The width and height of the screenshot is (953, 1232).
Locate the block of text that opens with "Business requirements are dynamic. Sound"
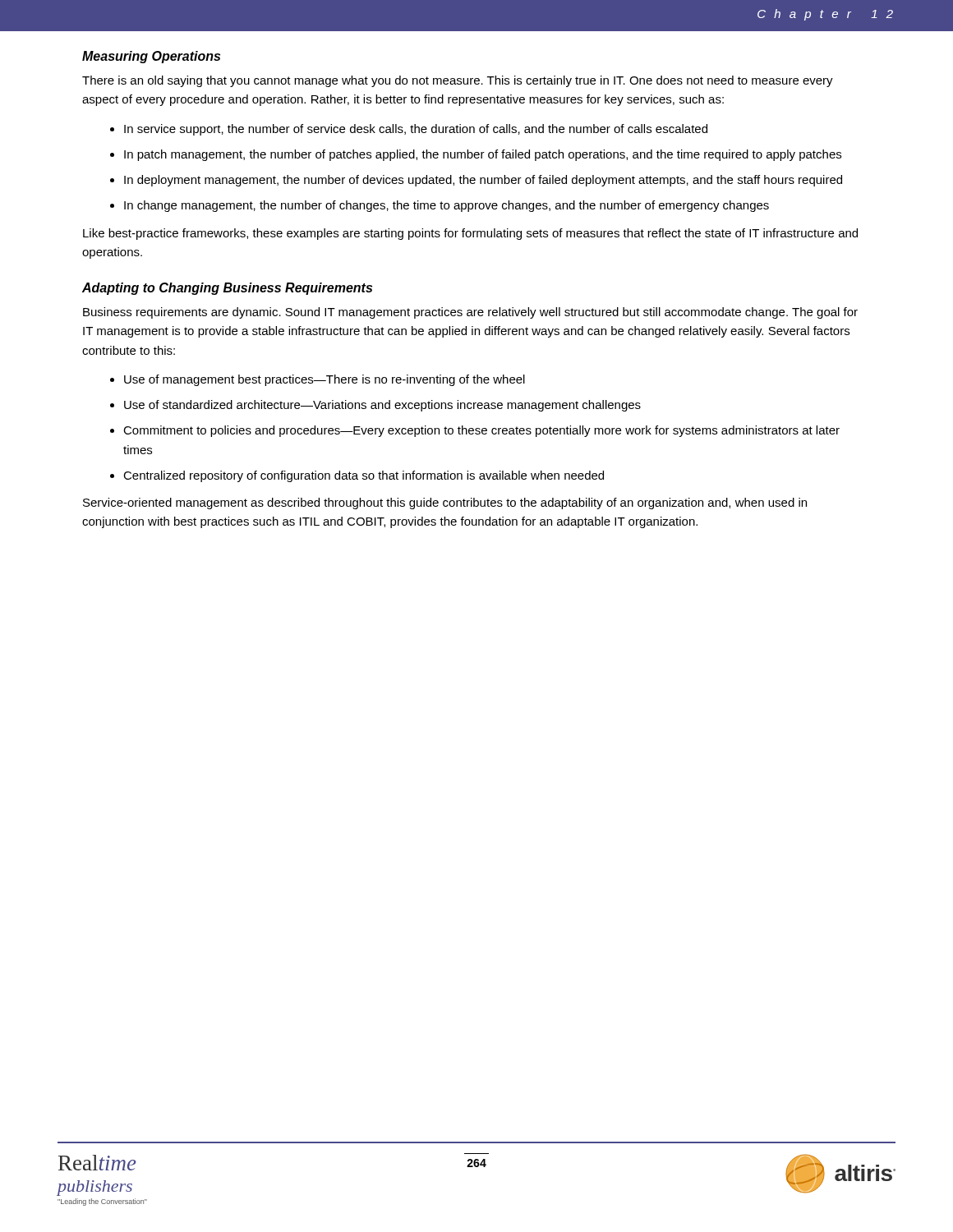(470, 331)
